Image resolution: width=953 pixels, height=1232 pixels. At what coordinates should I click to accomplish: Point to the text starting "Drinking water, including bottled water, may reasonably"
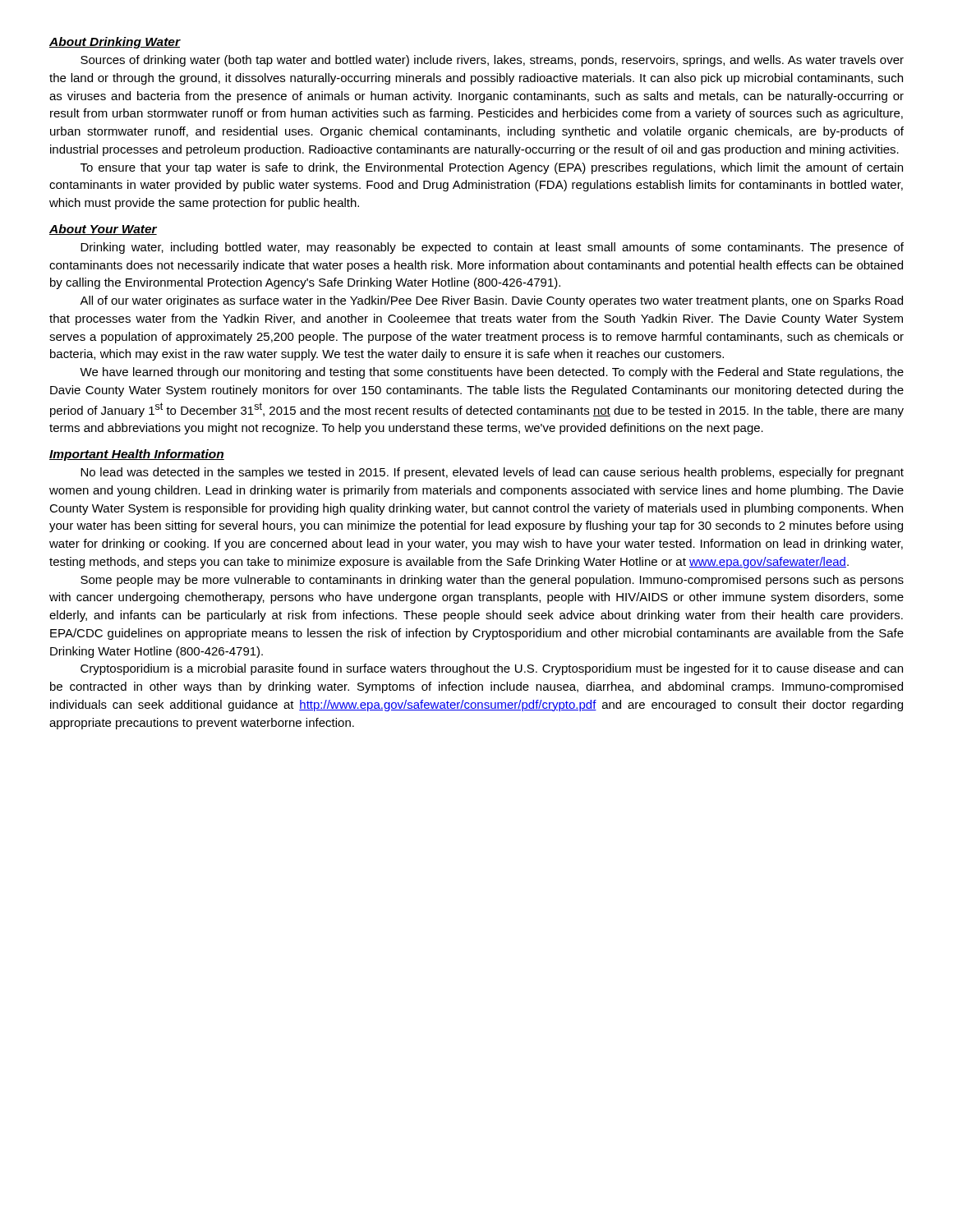[476, 338]
